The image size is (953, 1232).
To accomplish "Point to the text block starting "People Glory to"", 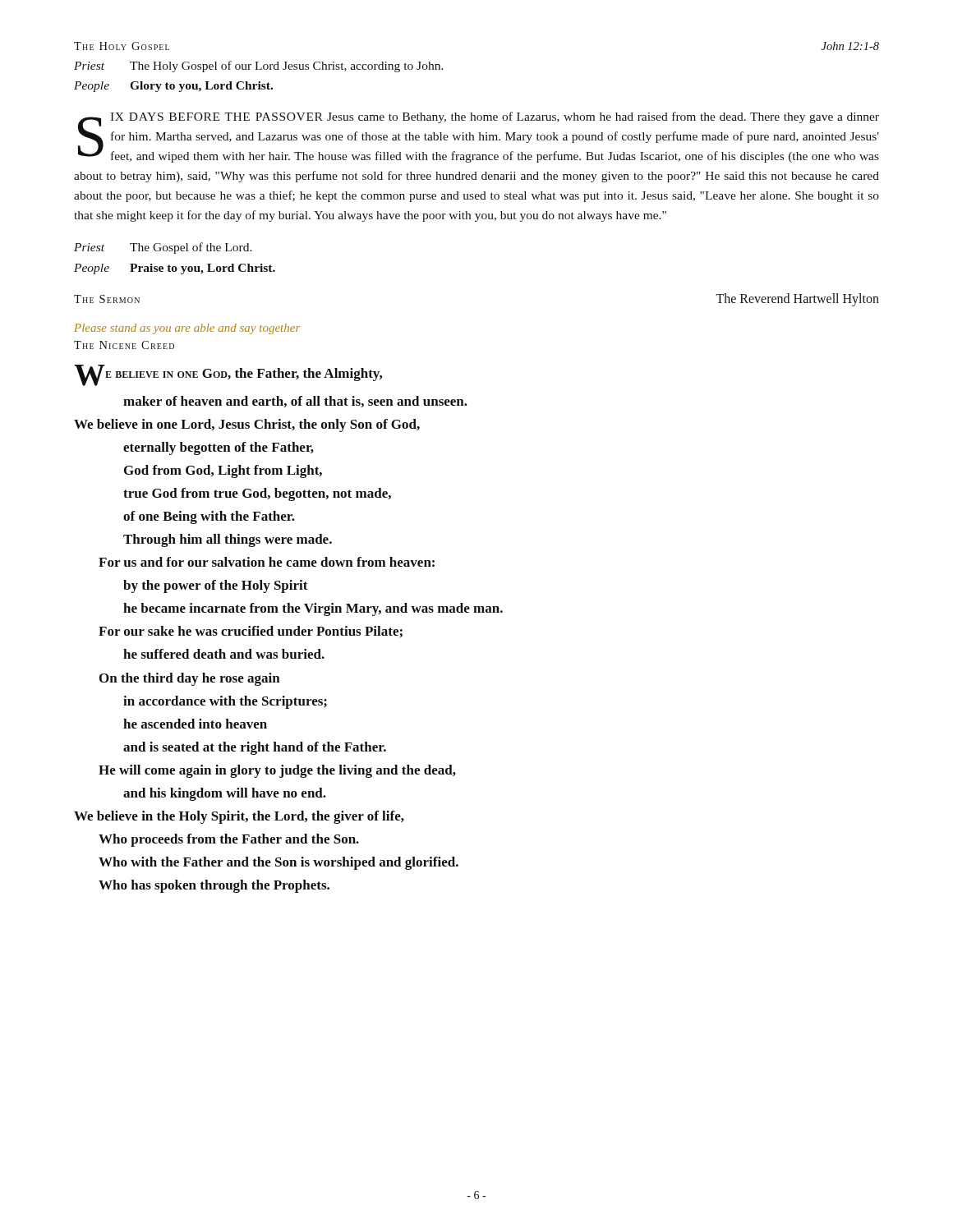I will tap(173, 87).
